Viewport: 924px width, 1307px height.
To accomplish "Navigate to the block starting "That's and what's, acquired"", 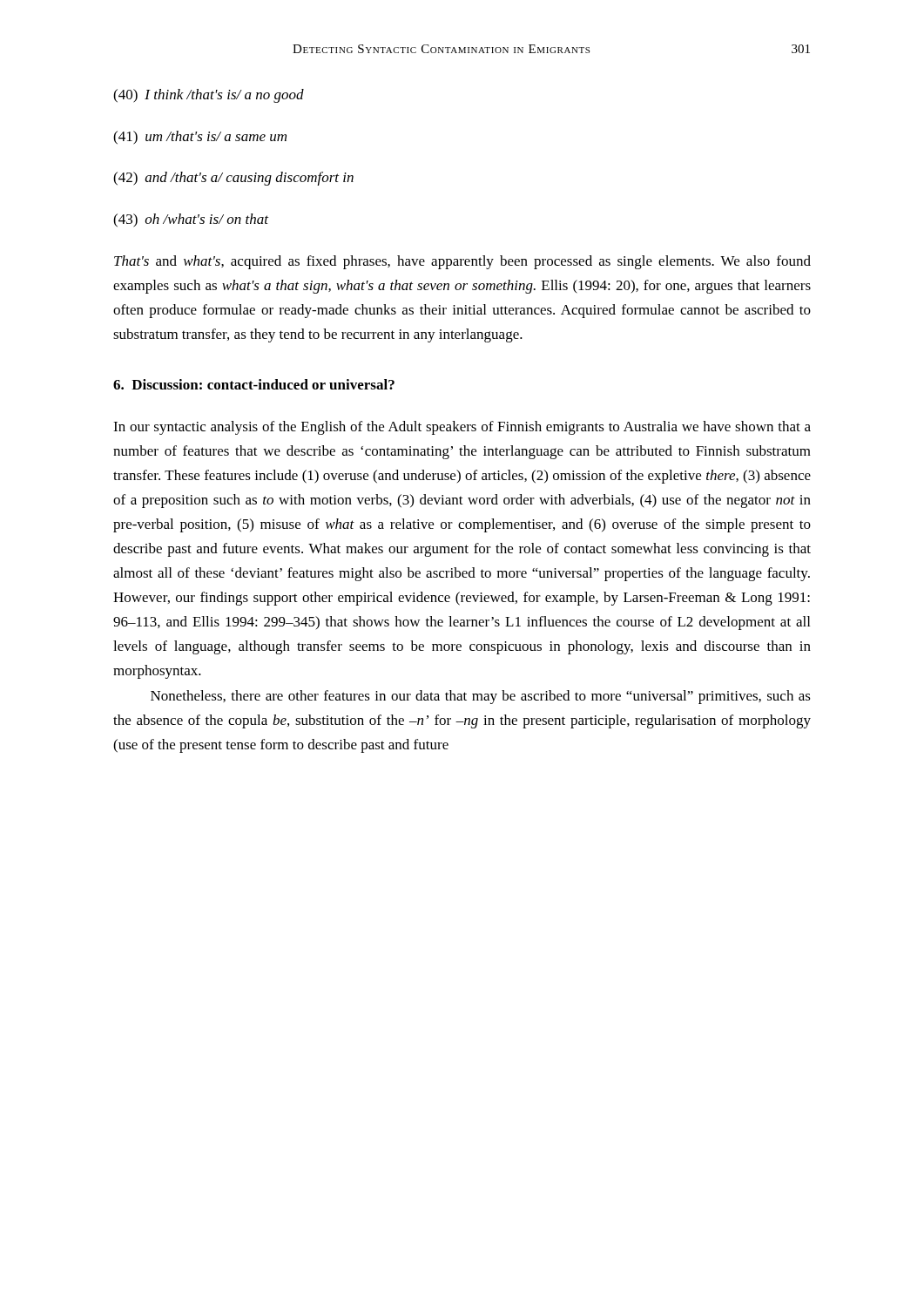I will click(x=462, y=298).
